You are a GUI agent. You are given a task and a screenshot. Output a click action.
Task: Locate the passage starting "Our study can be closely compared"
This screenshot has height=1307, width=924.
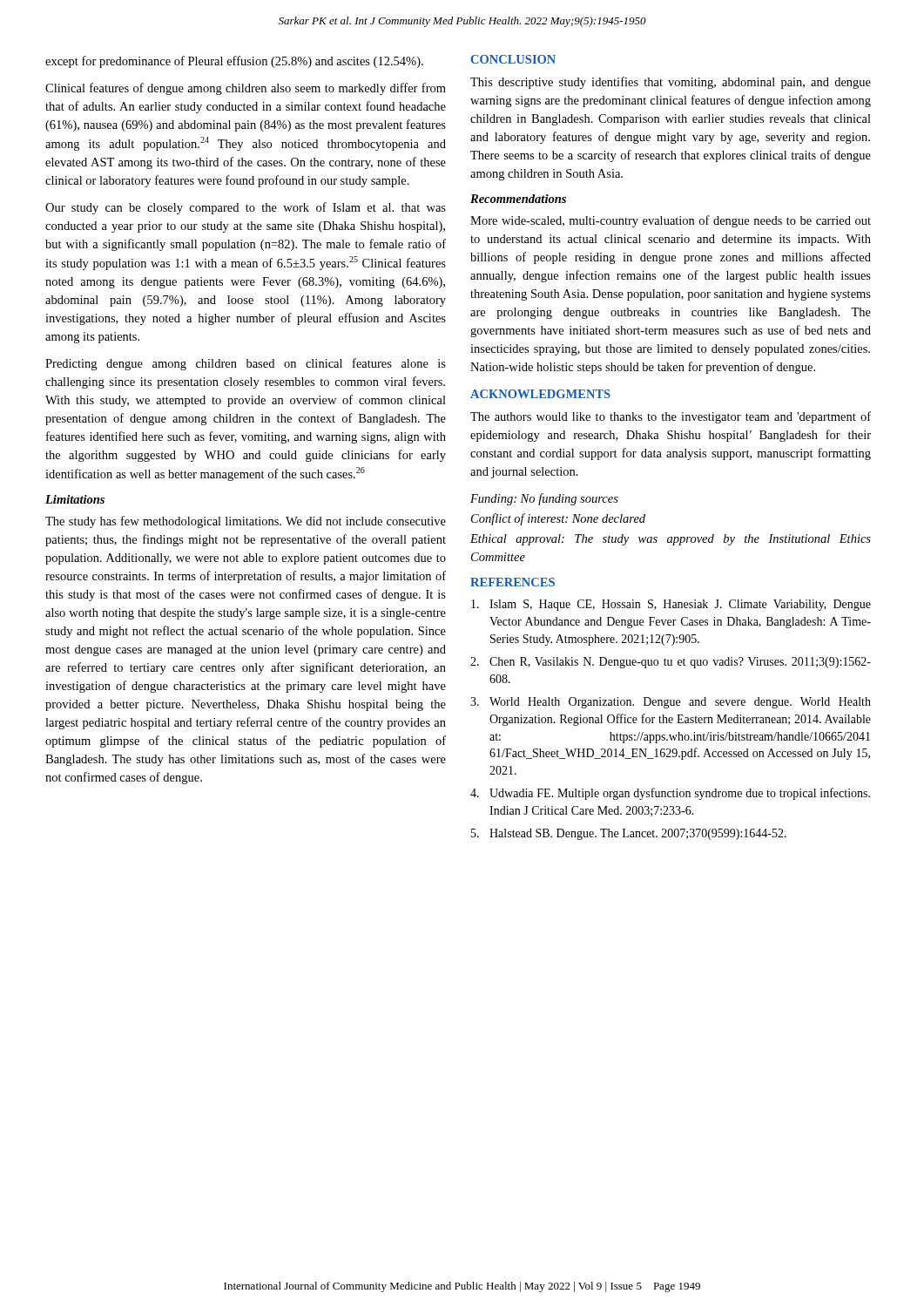tap(246, 272)
